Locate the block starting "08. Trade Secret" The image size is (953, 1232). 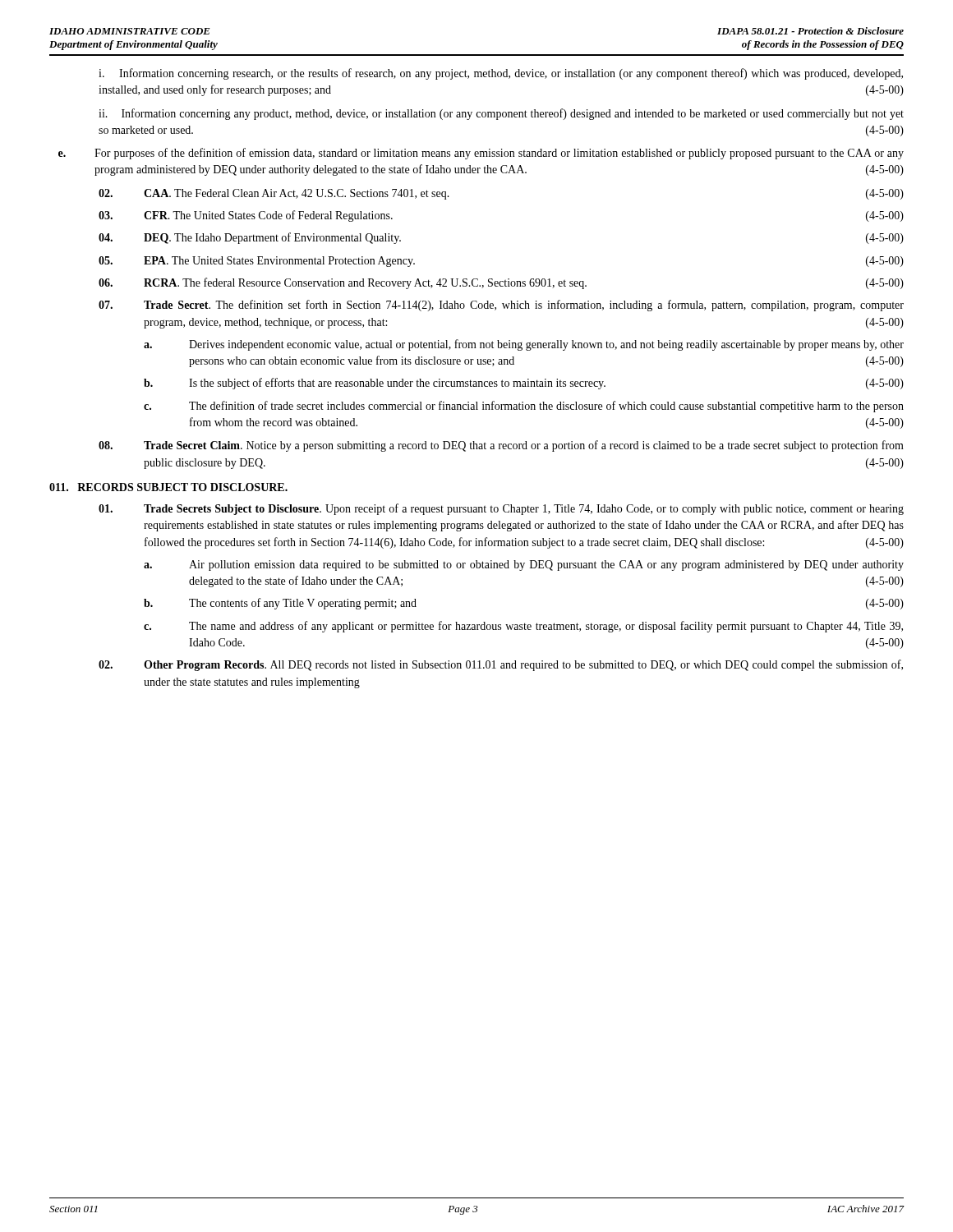tap(501, 455)
